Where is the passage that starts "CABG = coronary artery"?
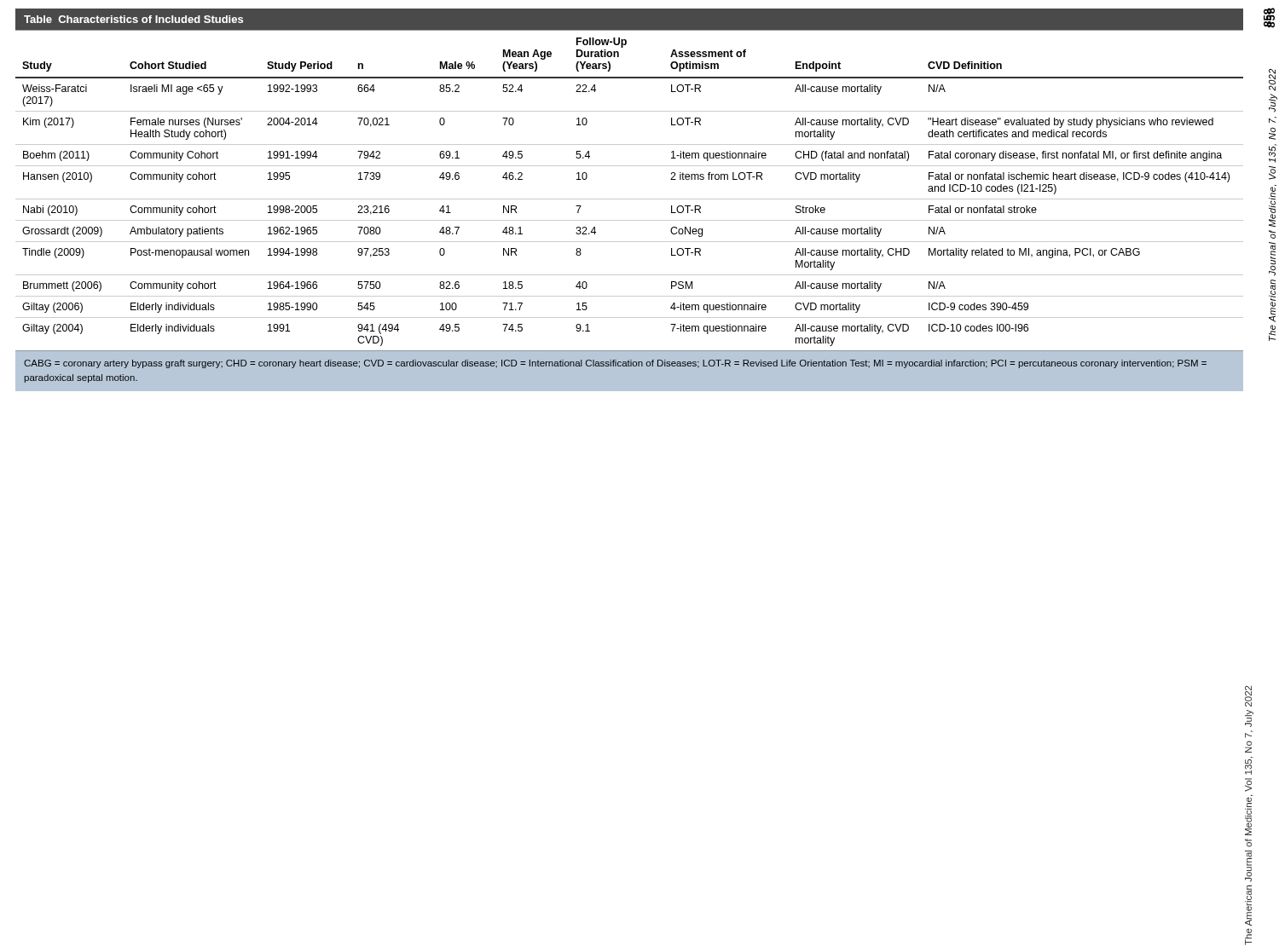The image size is (1279, 952). coord(615,370)
